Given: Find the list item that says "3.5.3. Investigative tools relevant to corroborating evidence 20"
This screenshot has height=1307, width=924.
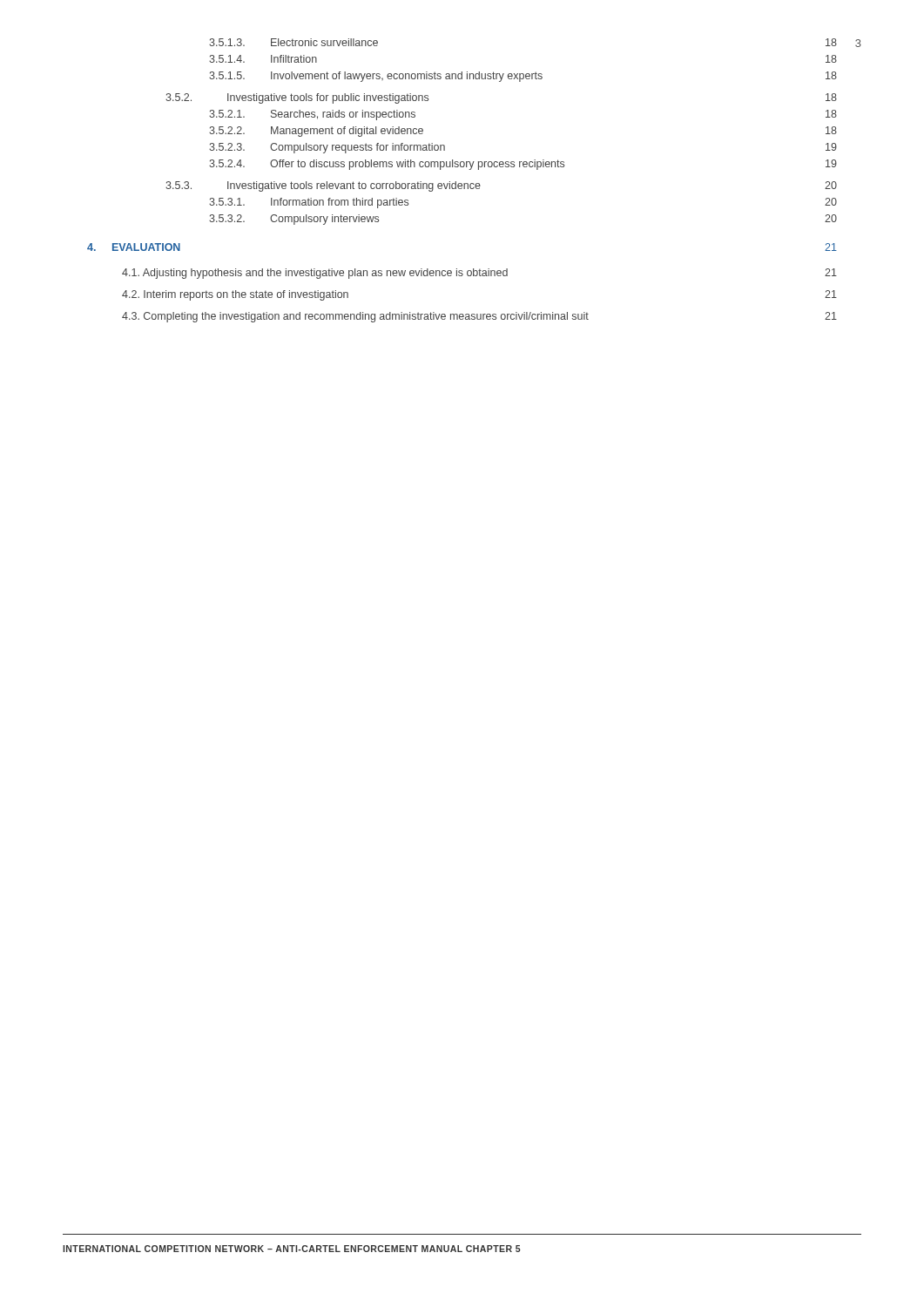Looking at the screenshot, I should pos(179,186).
